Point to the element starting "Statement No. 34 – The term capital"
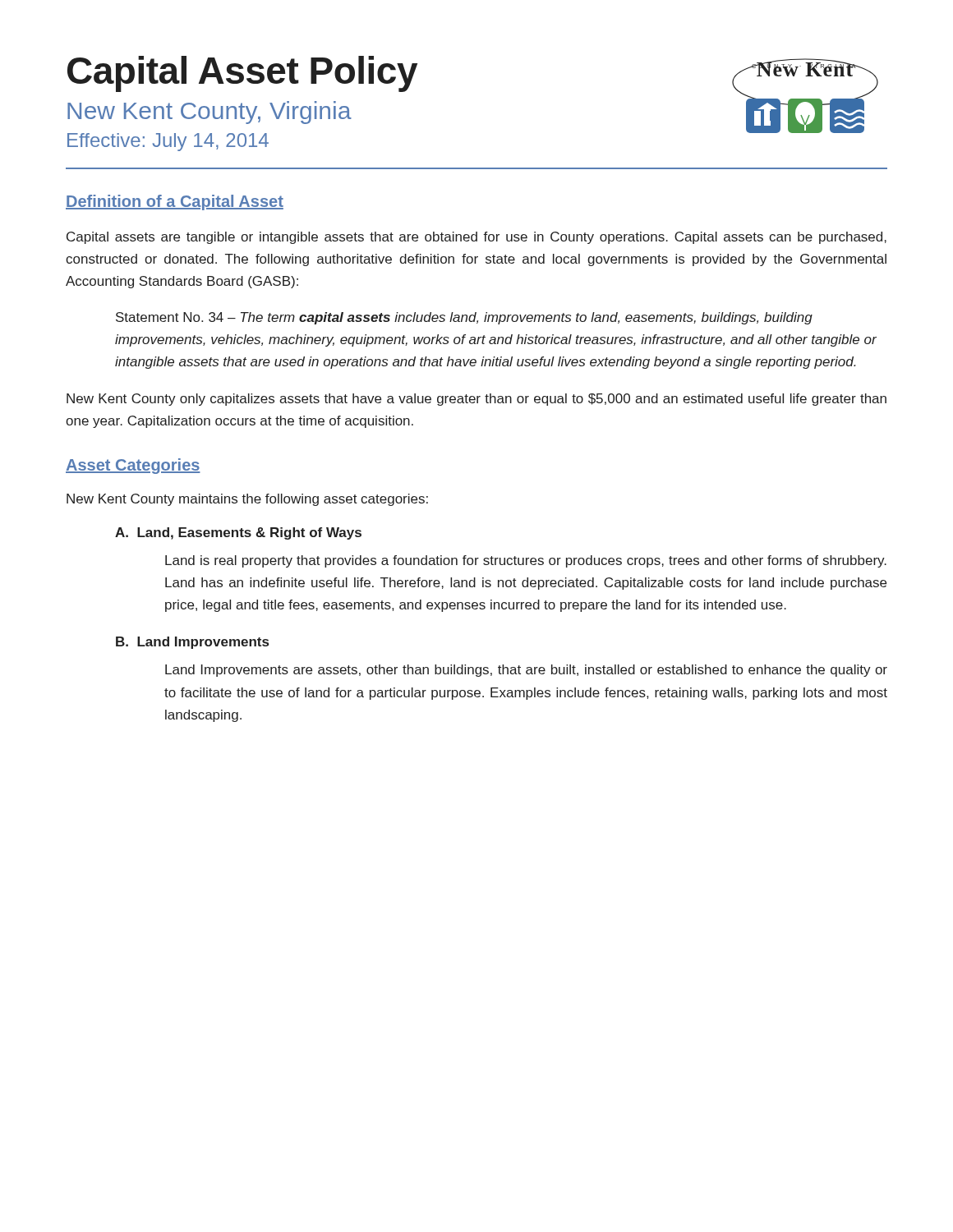 coord(501,340)
